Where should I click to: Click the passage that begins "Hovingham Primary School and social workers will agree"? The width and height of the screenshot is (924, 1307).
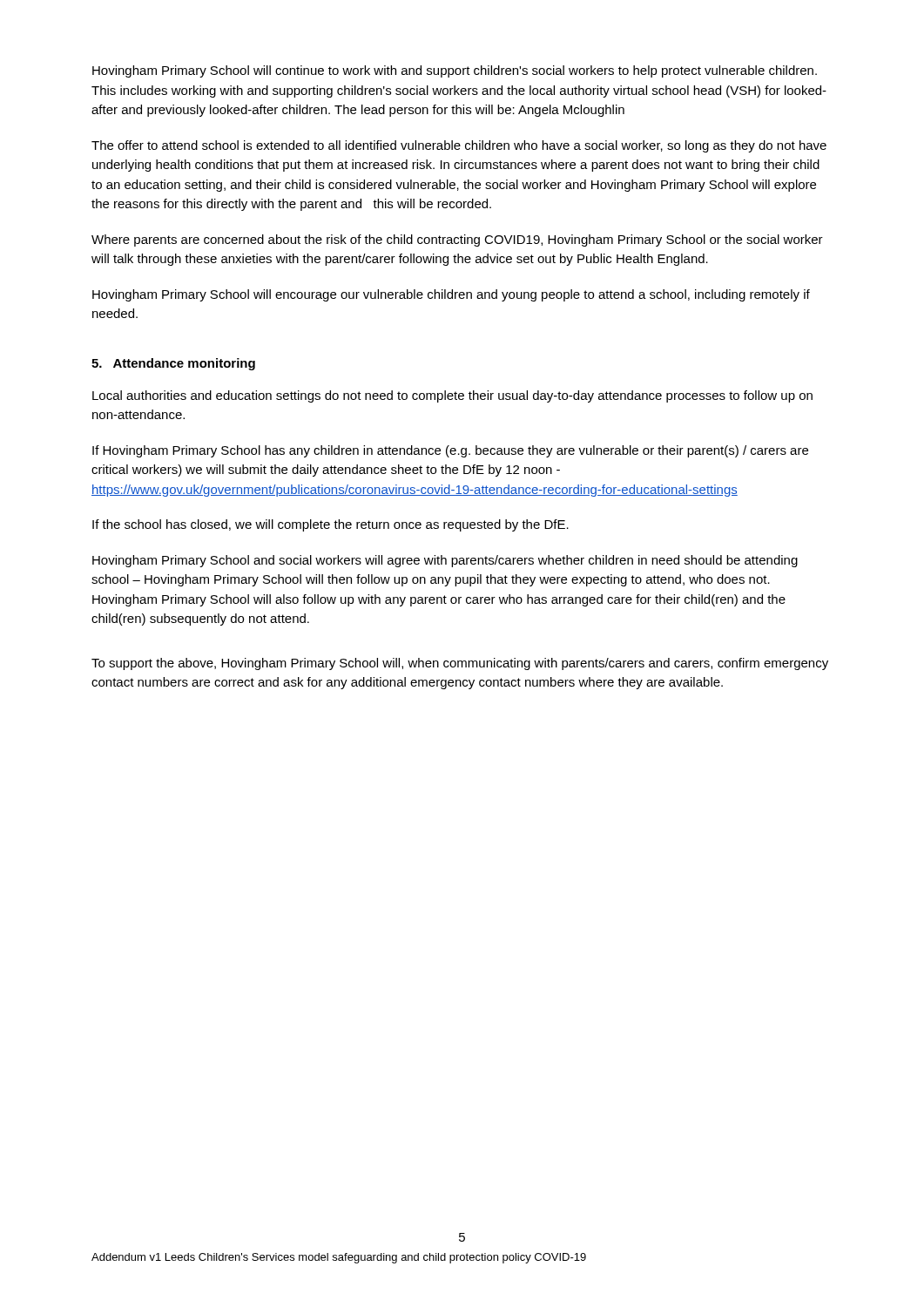pyautogui.click(x=445, y=589)
